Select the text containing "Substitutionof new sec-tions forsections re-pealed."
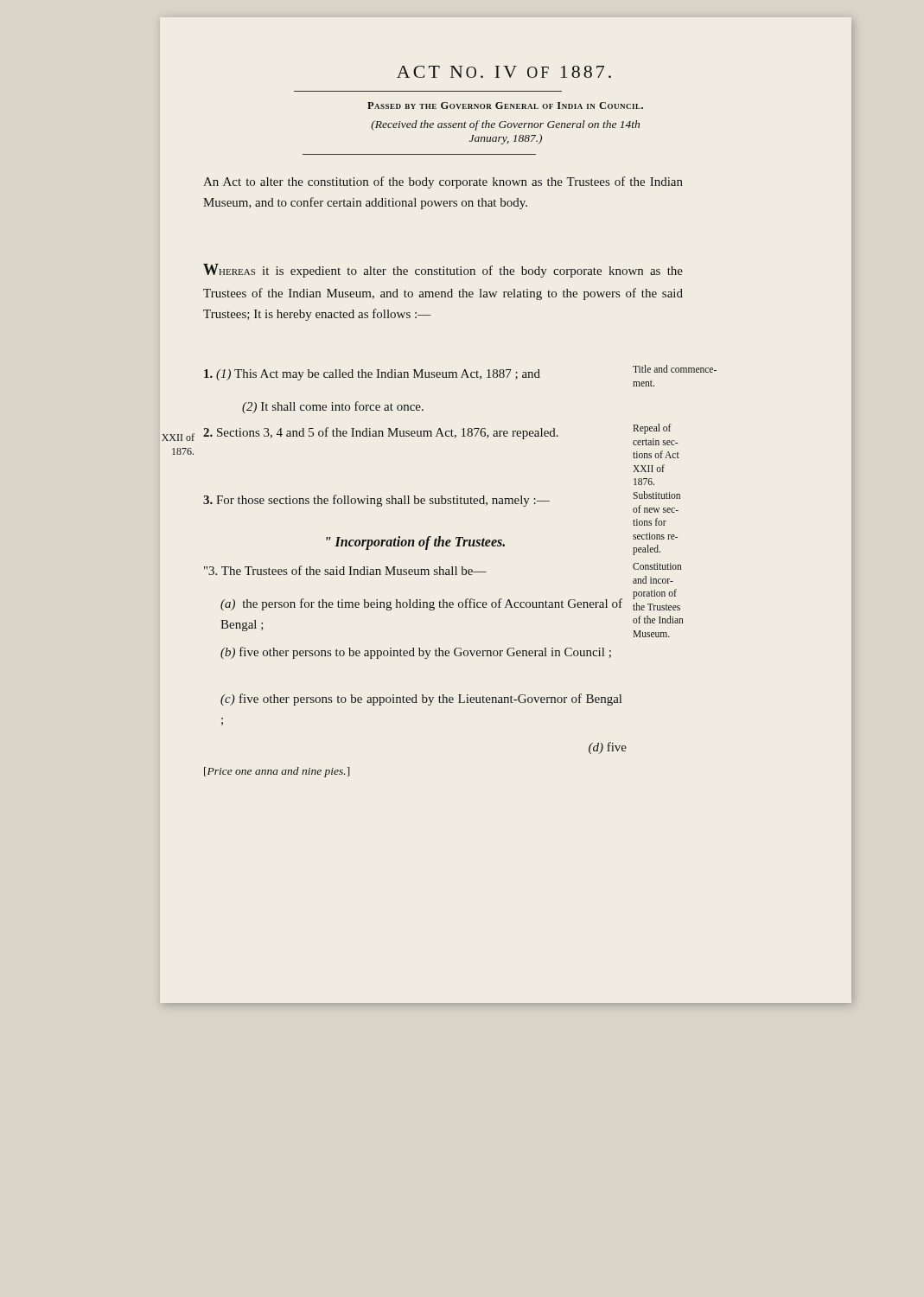 (x=657, y=522)
